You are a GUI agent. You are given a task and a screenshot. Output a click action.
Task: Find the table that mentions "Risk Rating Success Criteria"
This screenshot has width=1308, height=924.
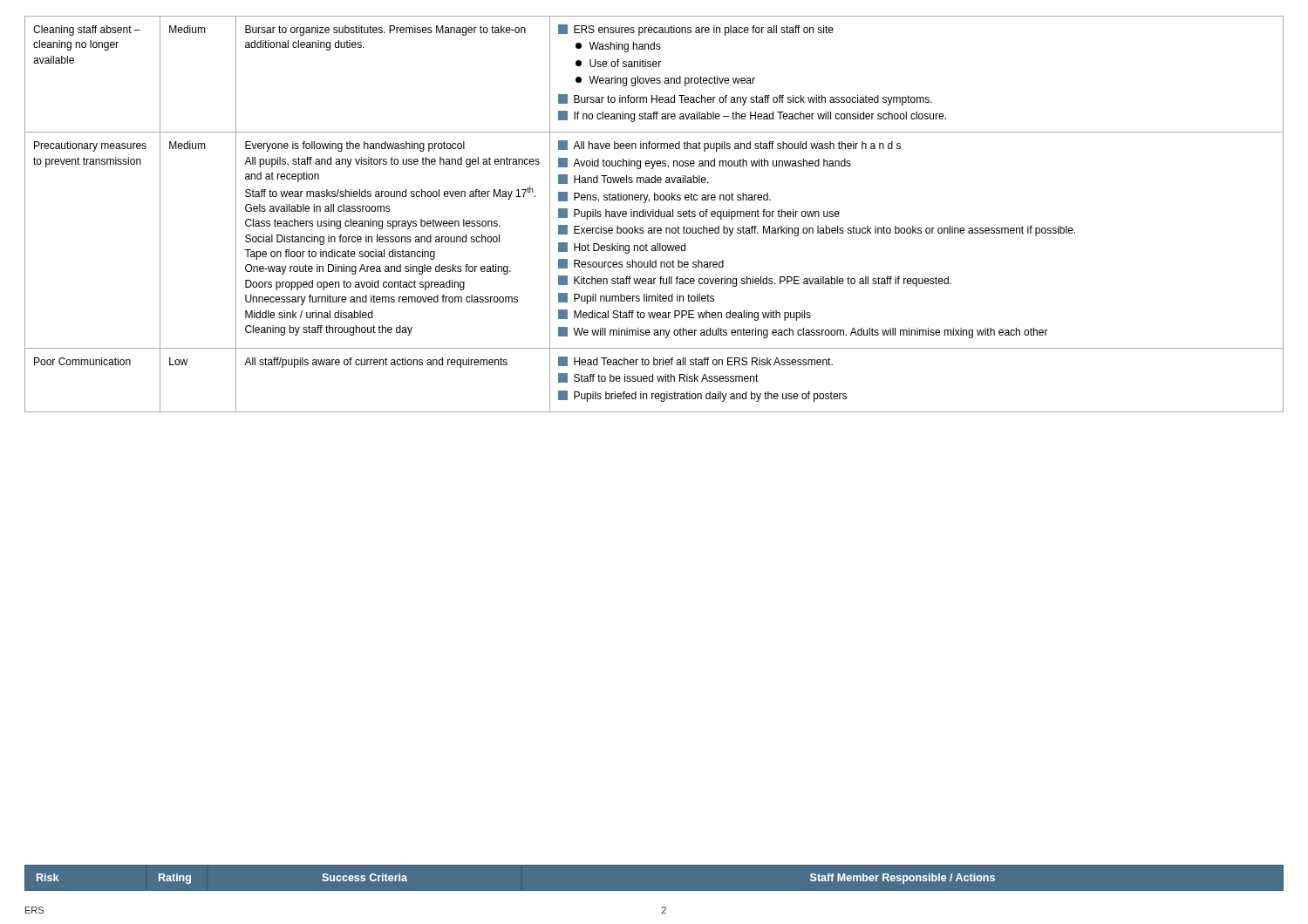(x=654, y=878)
